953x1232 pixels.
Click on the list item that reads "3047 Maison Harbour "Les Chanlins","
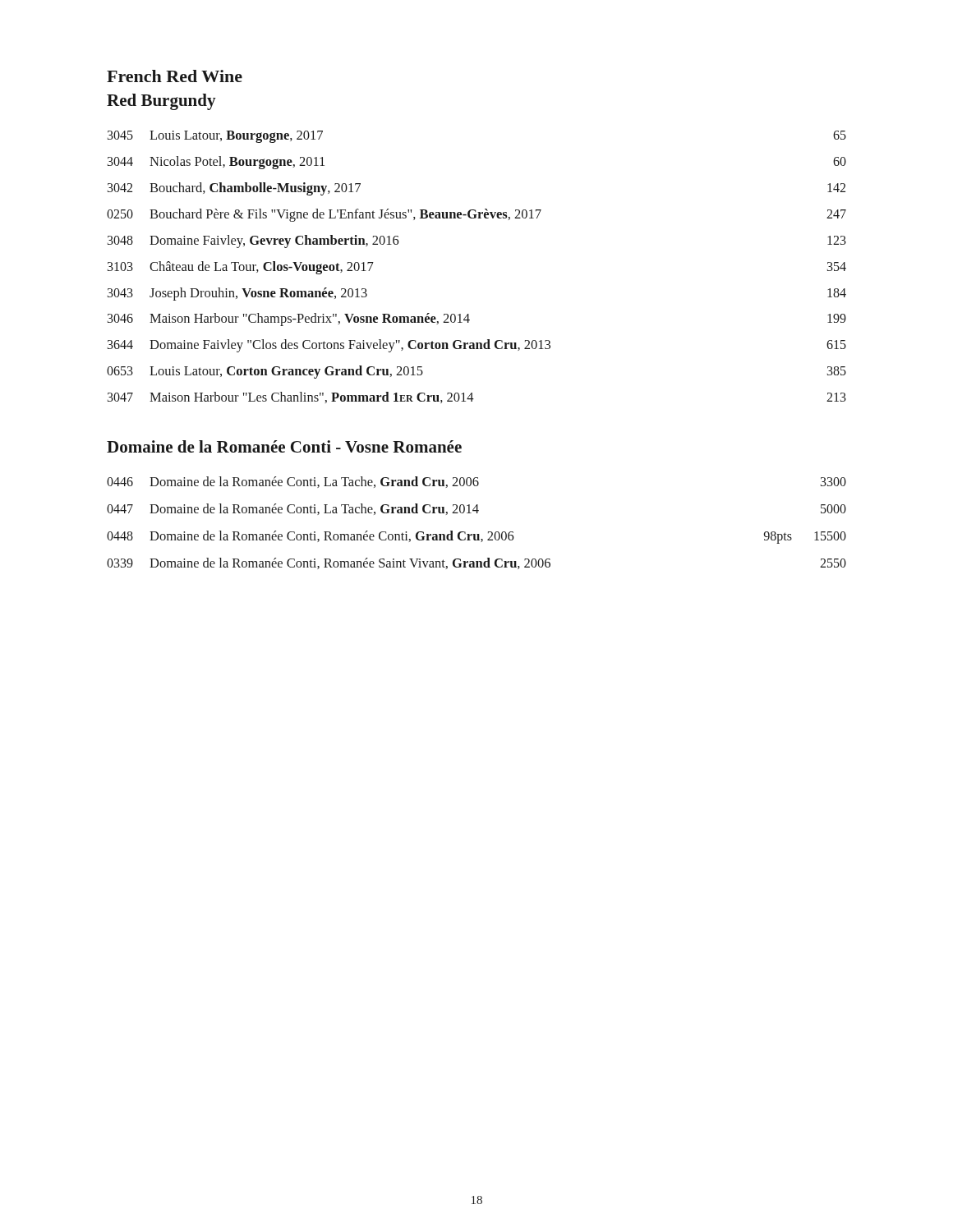476,398
